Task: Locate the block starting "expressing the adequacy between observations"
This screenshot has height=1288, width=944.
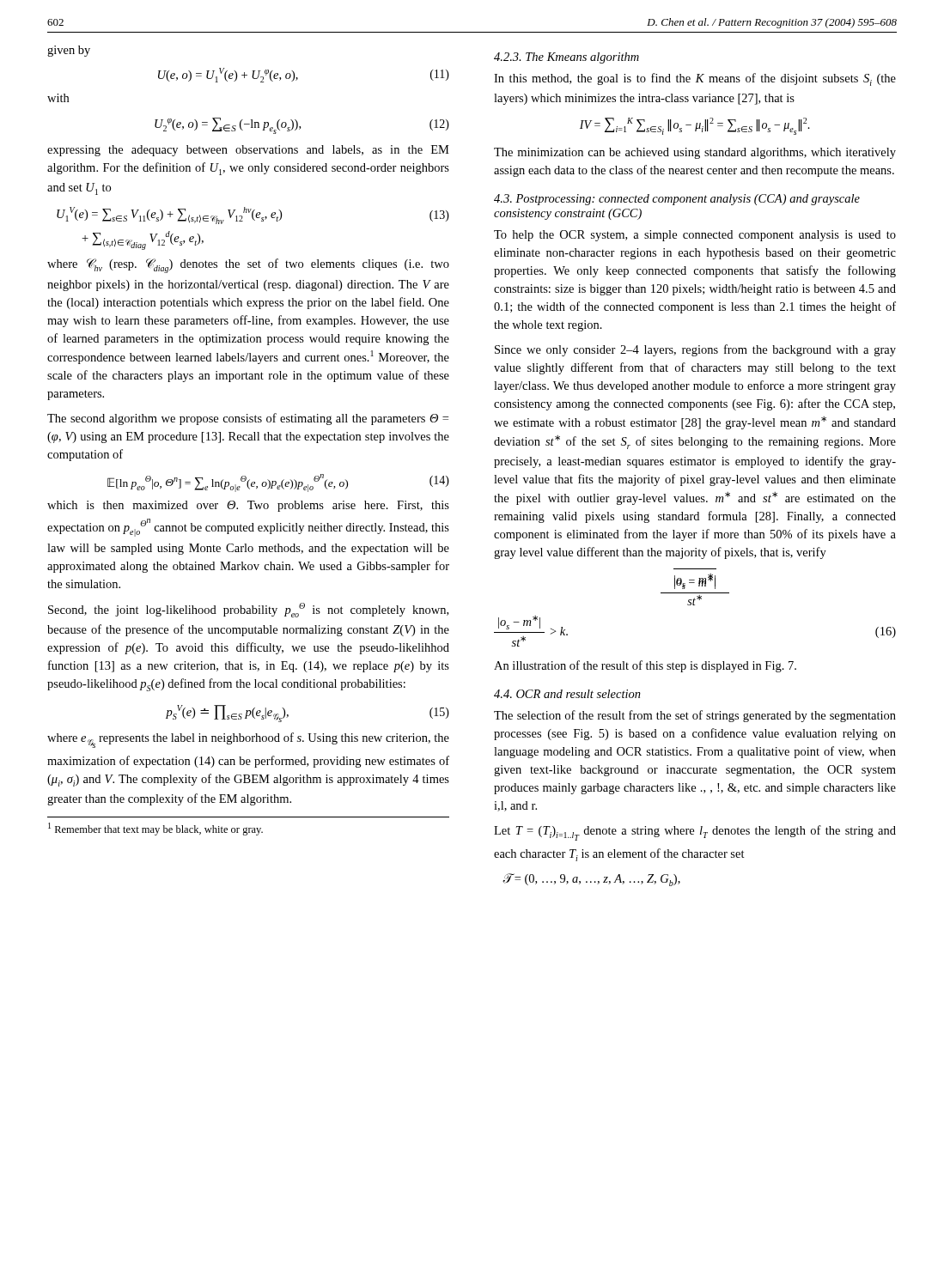Action: coord(248,170)
